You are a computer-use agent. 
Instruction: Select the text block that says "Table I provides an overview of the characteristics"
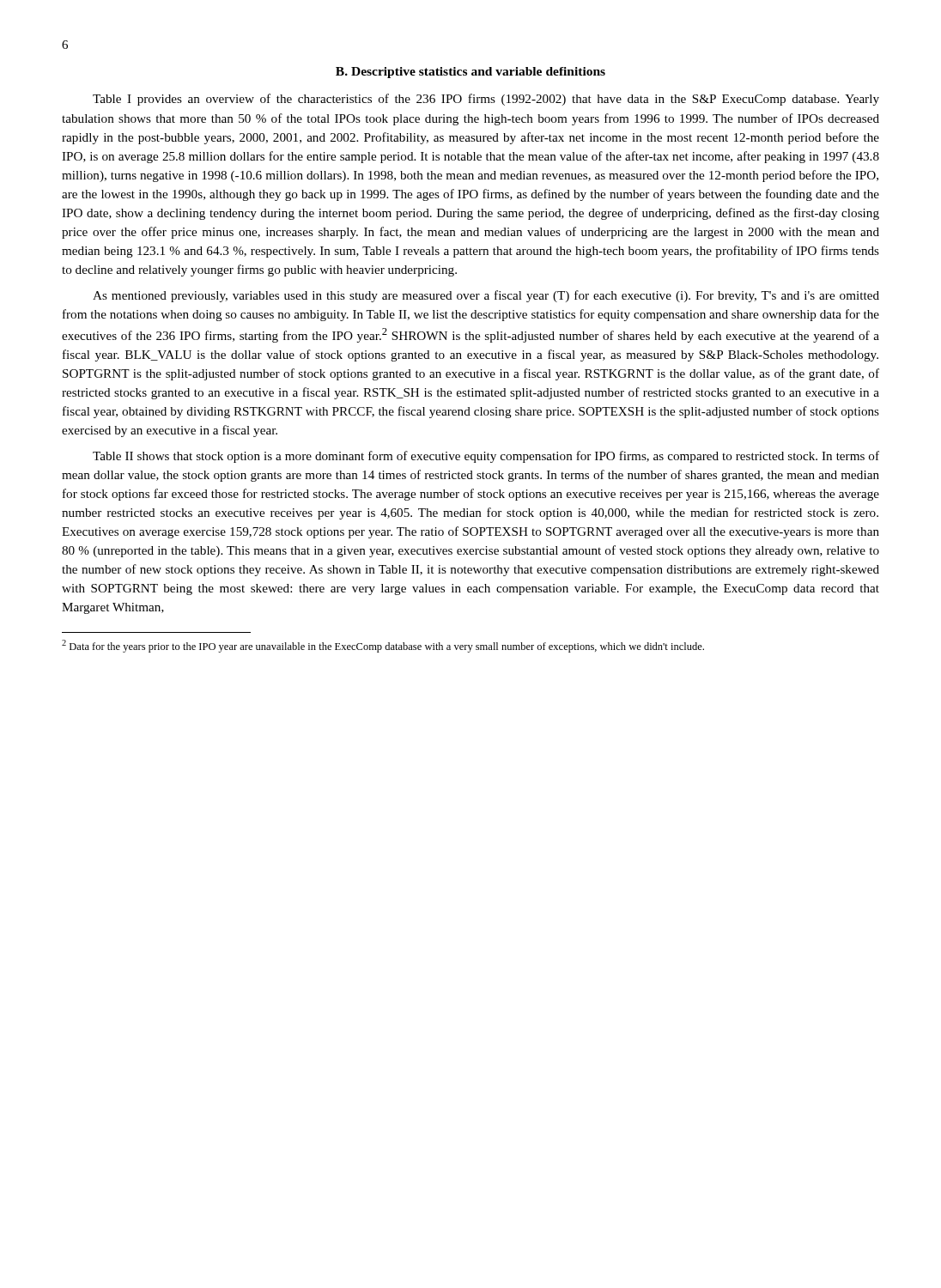pyautogui.click(x=470, y=184)
